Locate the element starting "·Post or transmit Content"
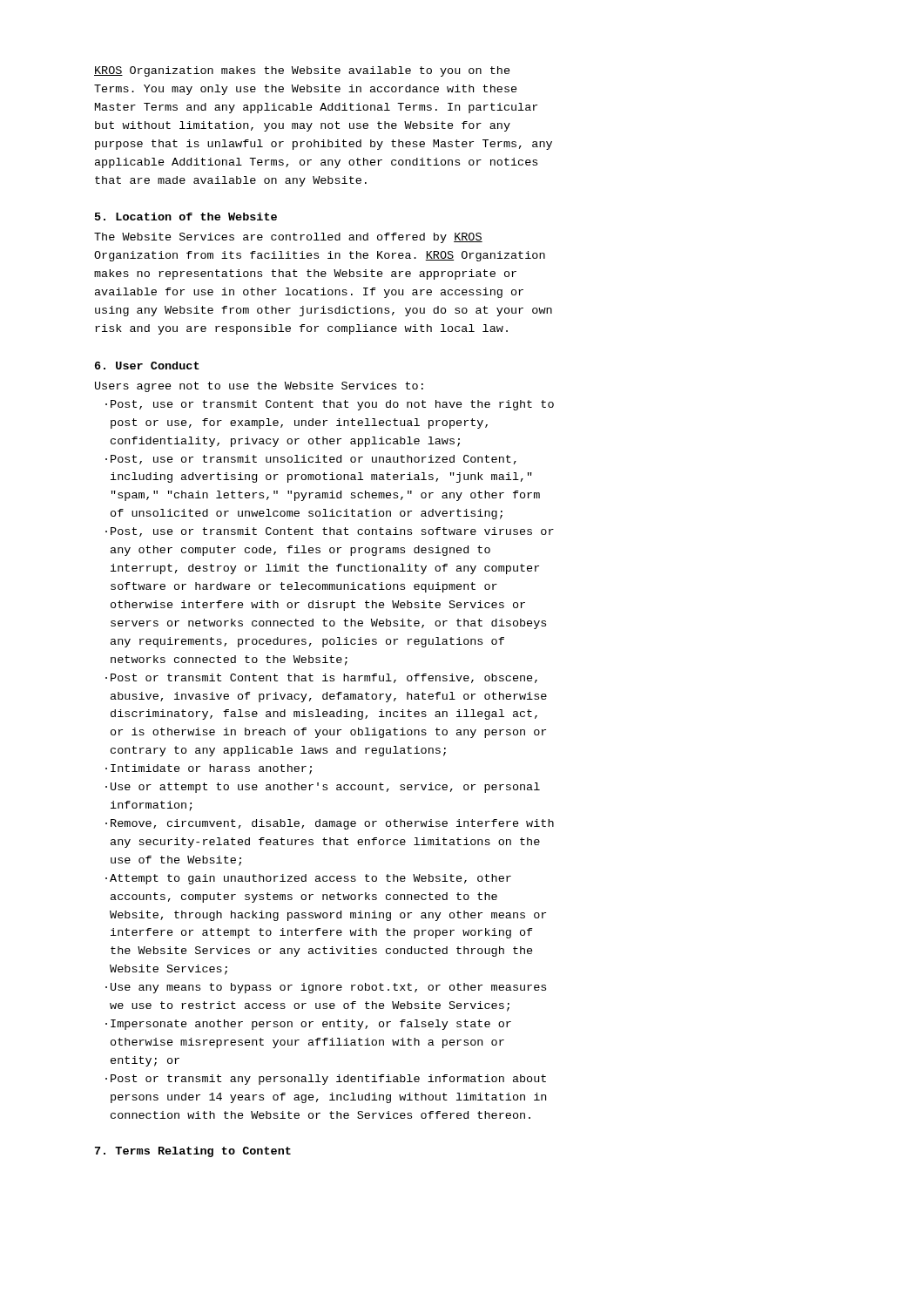This screenshot has width=924, height=1307. click(x=325, y=714)
